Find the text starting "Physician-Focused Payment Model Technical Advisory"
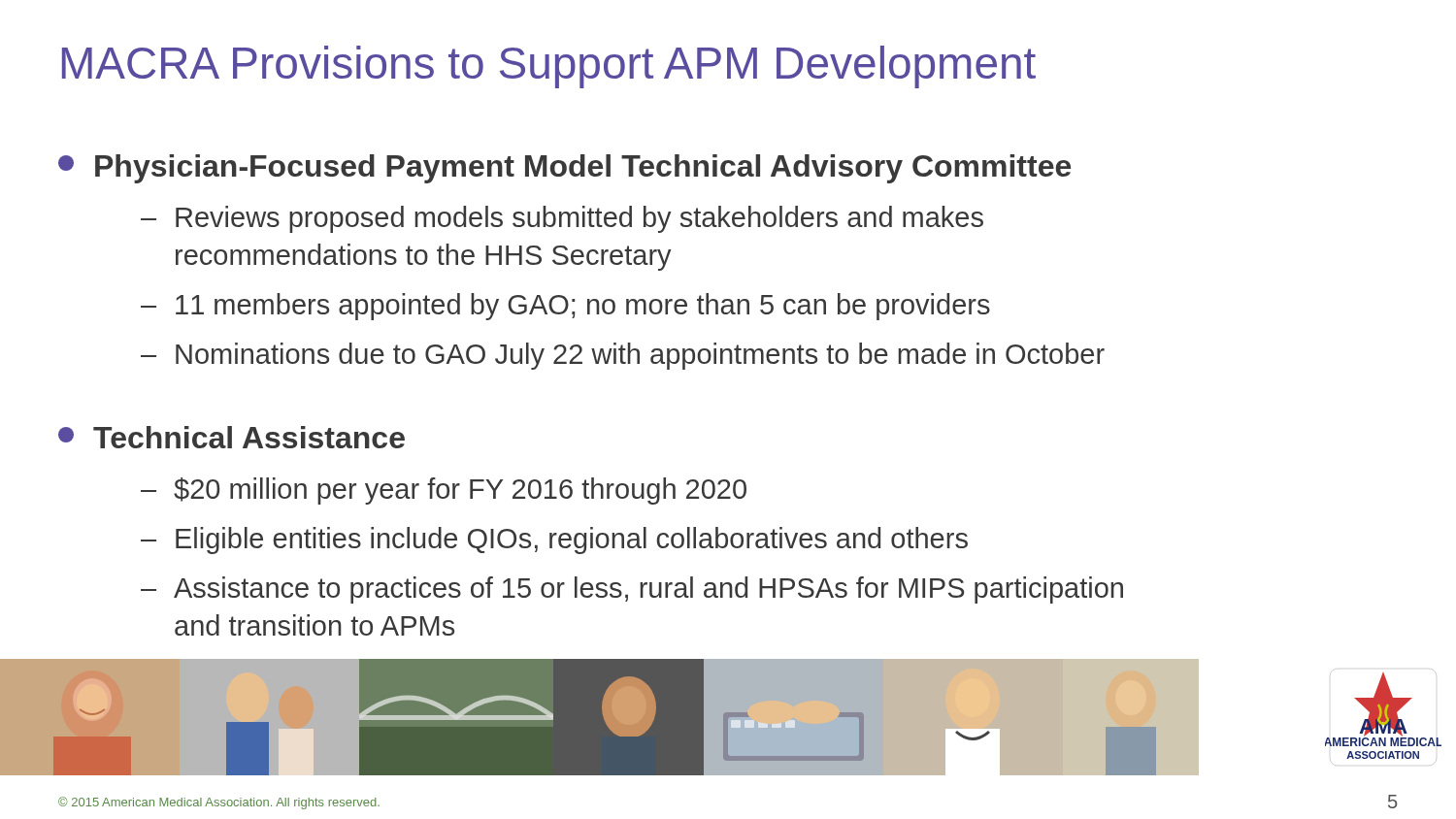The height and width of the screenshot is (819, 1456). [x=565, y=167]
